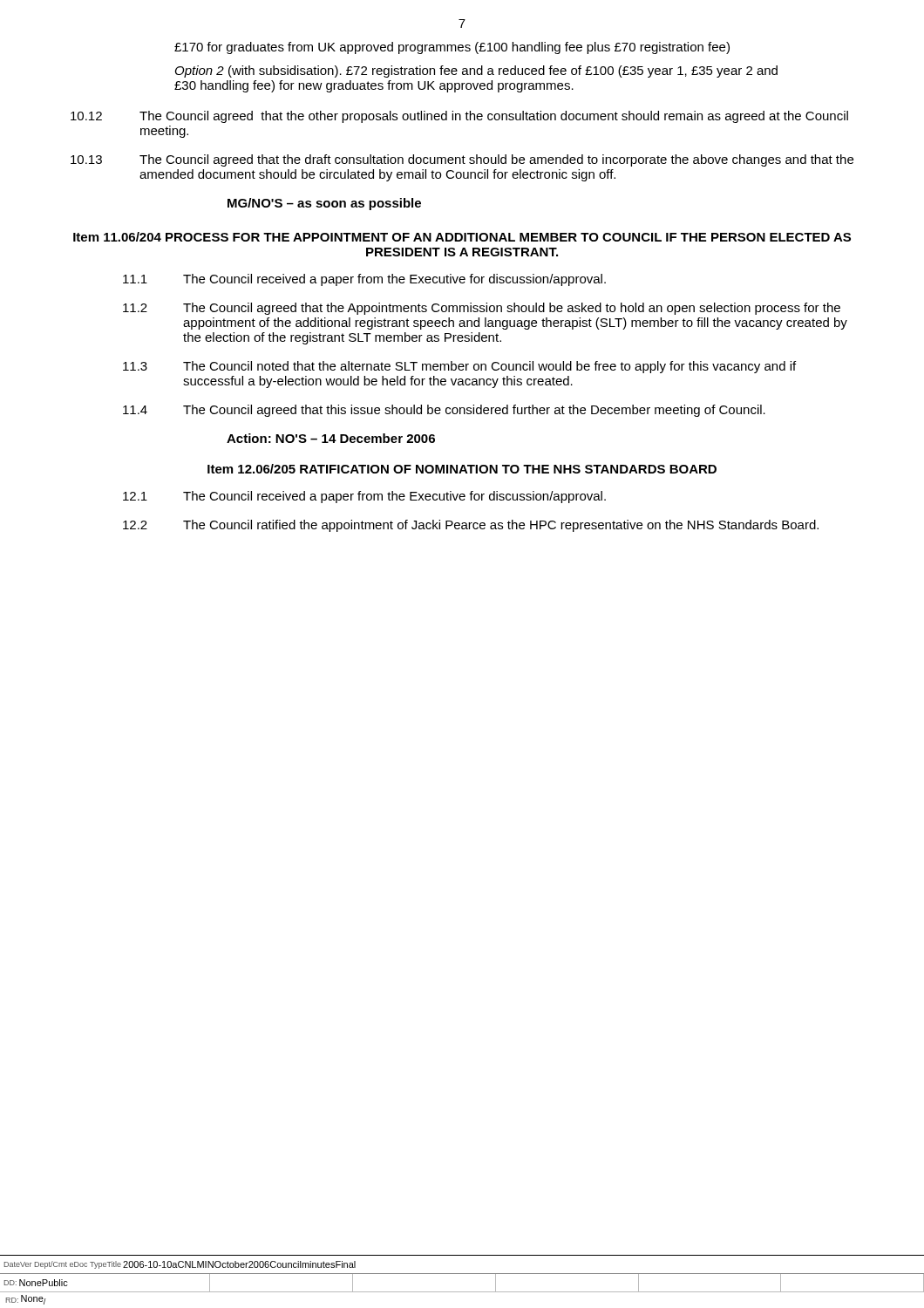Find the block on this page that starts "11.3 The Council noted that the alternate"
The image size is (924, 1308).
(x=488, y=373)
